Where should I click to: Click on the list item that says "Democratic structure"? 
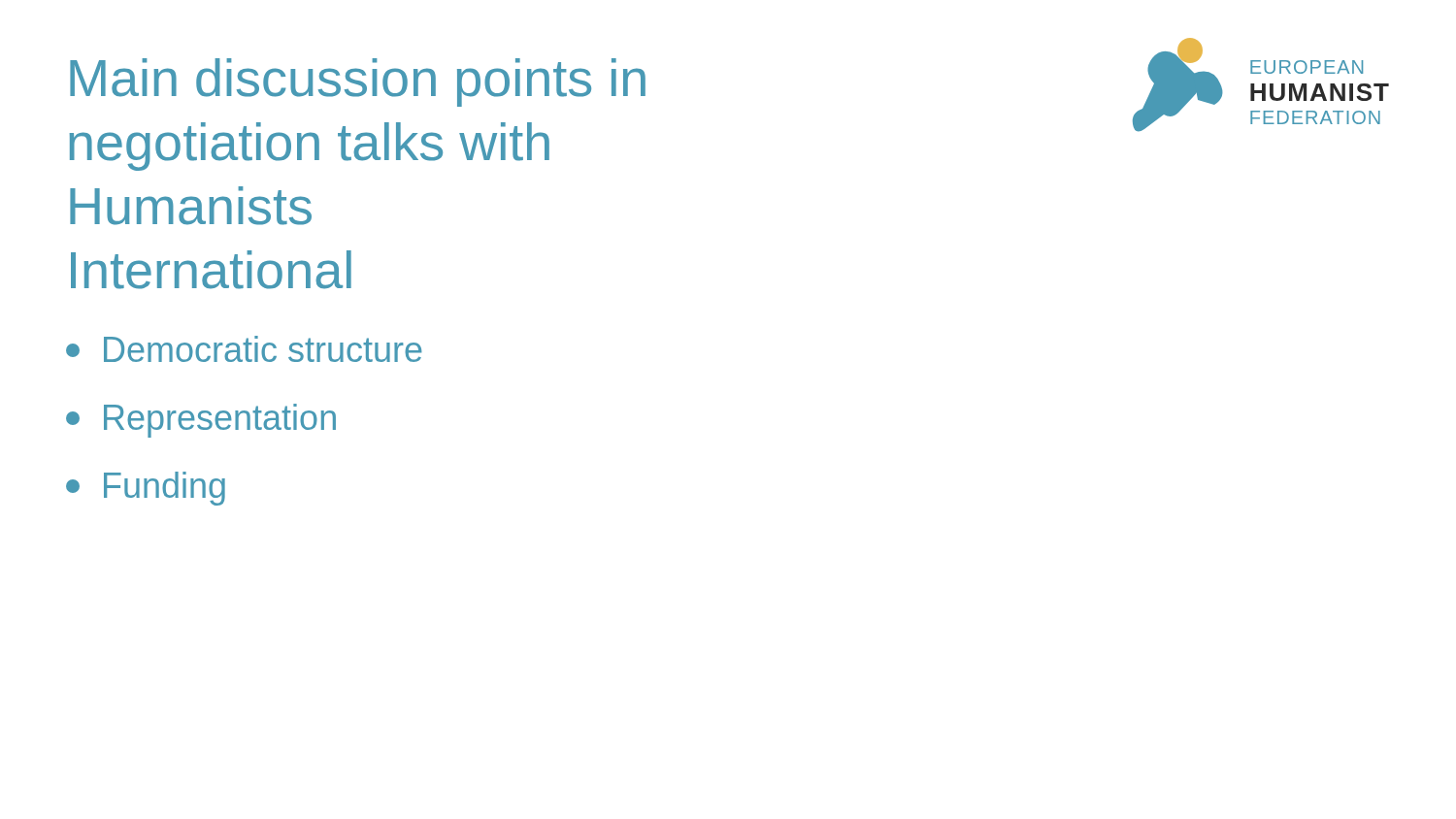point(245,350)
